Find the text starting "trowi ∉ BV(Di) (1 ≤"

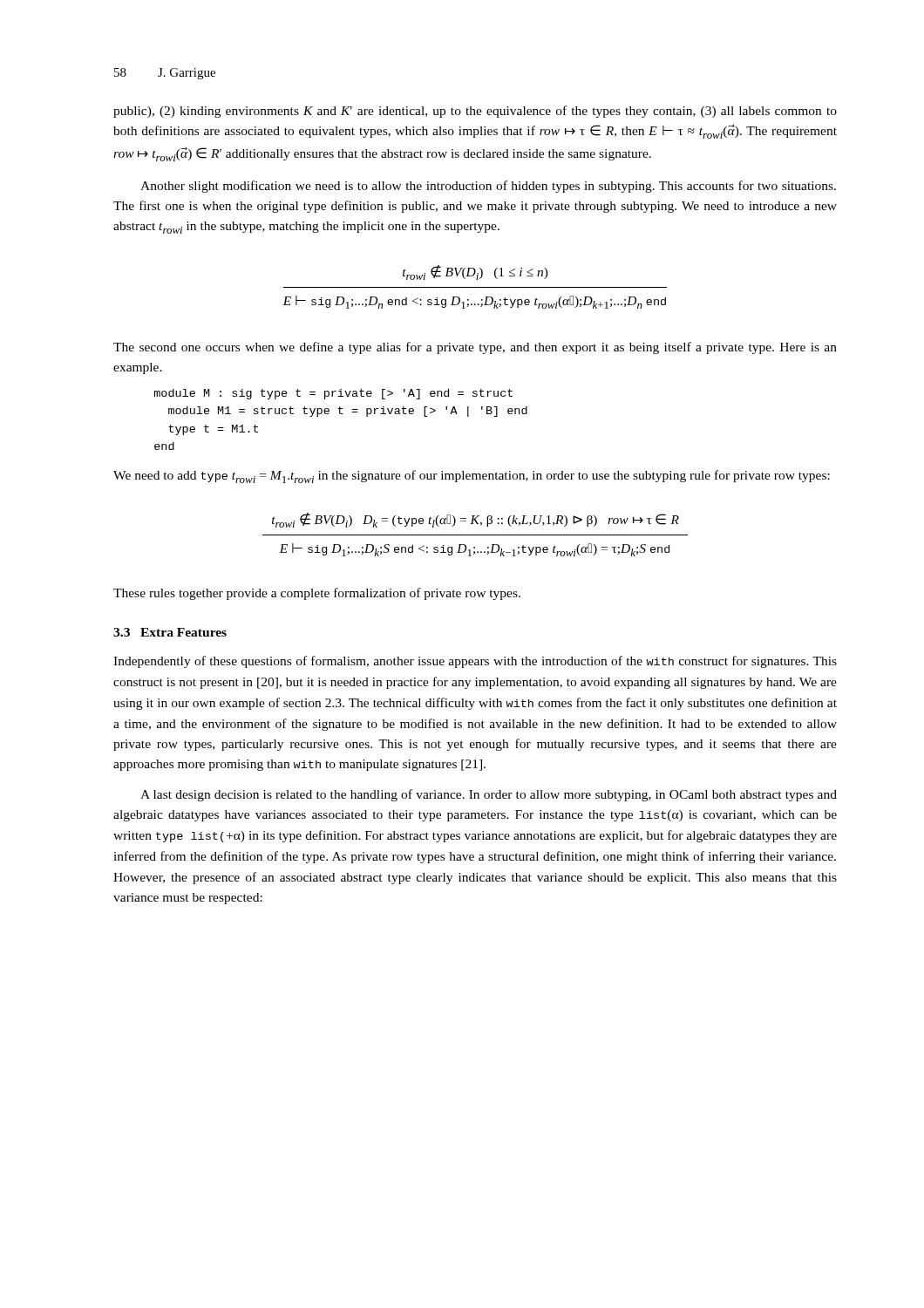pyautogui.click(x=475, y=287)
